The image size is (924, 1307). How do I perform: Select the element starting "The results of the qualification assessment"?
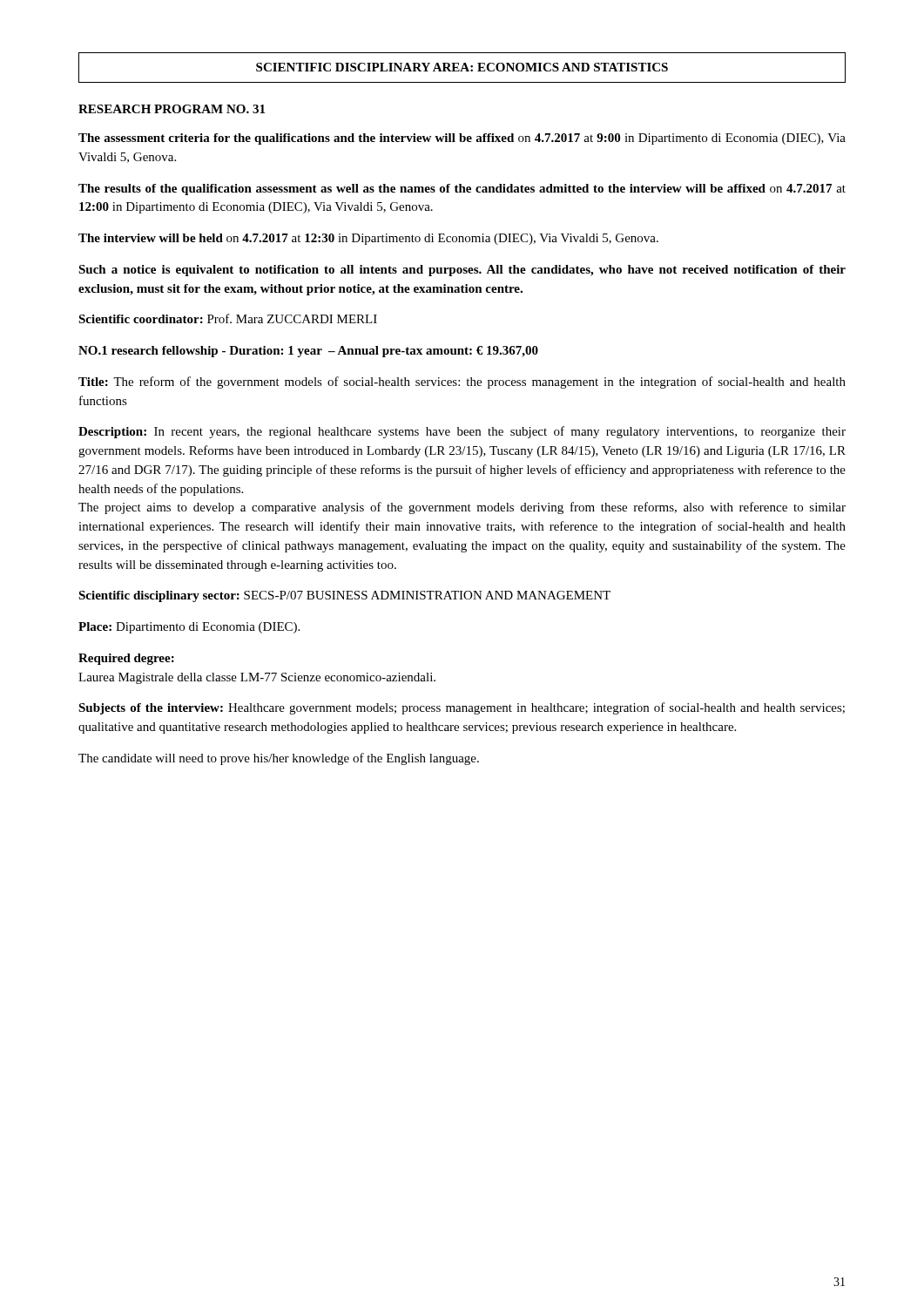coord(462,197)
